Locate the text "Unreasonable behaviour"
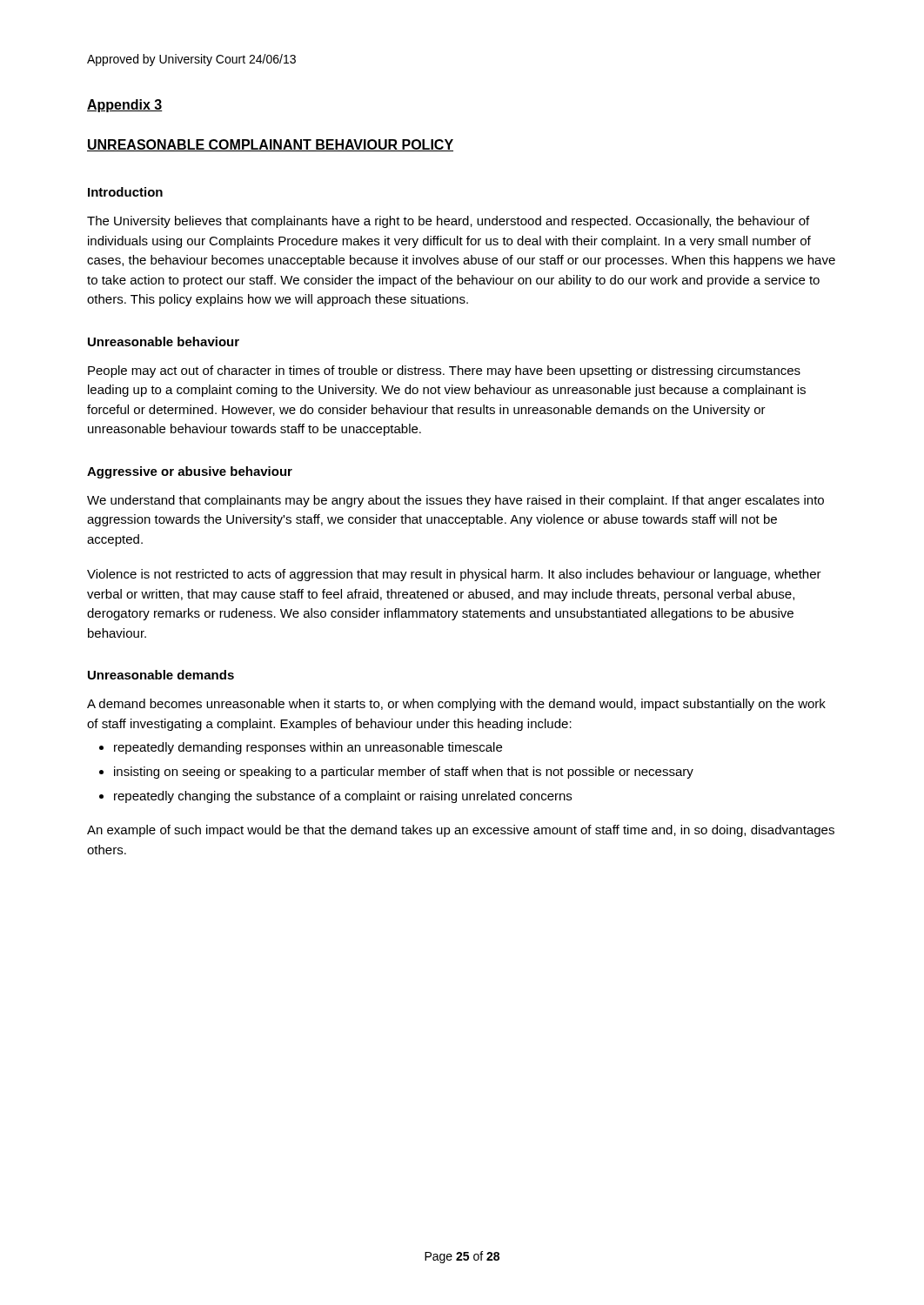 163,341
